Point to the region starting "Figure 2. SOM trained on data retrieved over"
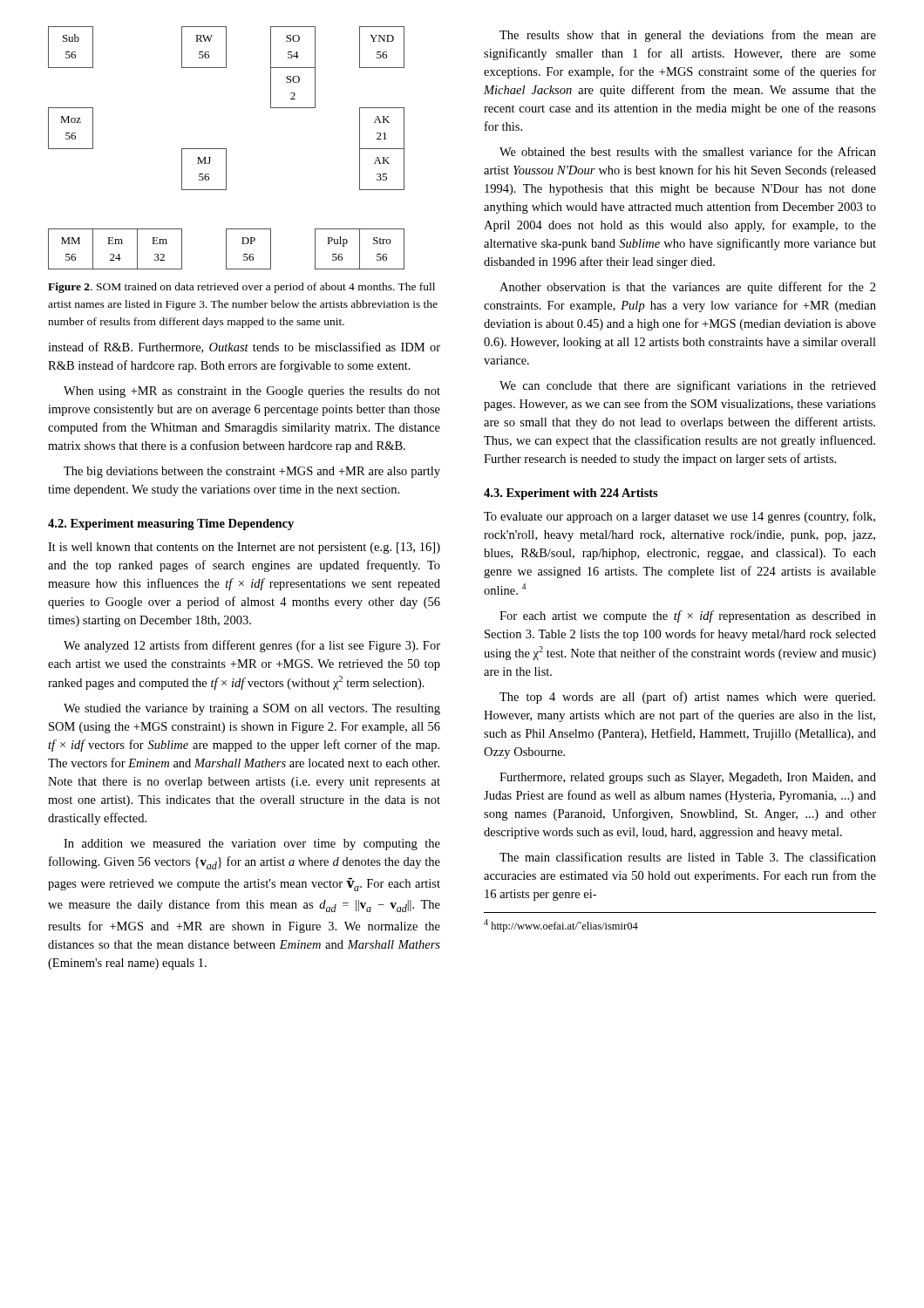This screenshot has width=924, height=1308. pyautogui.click(x=243, y=304)
